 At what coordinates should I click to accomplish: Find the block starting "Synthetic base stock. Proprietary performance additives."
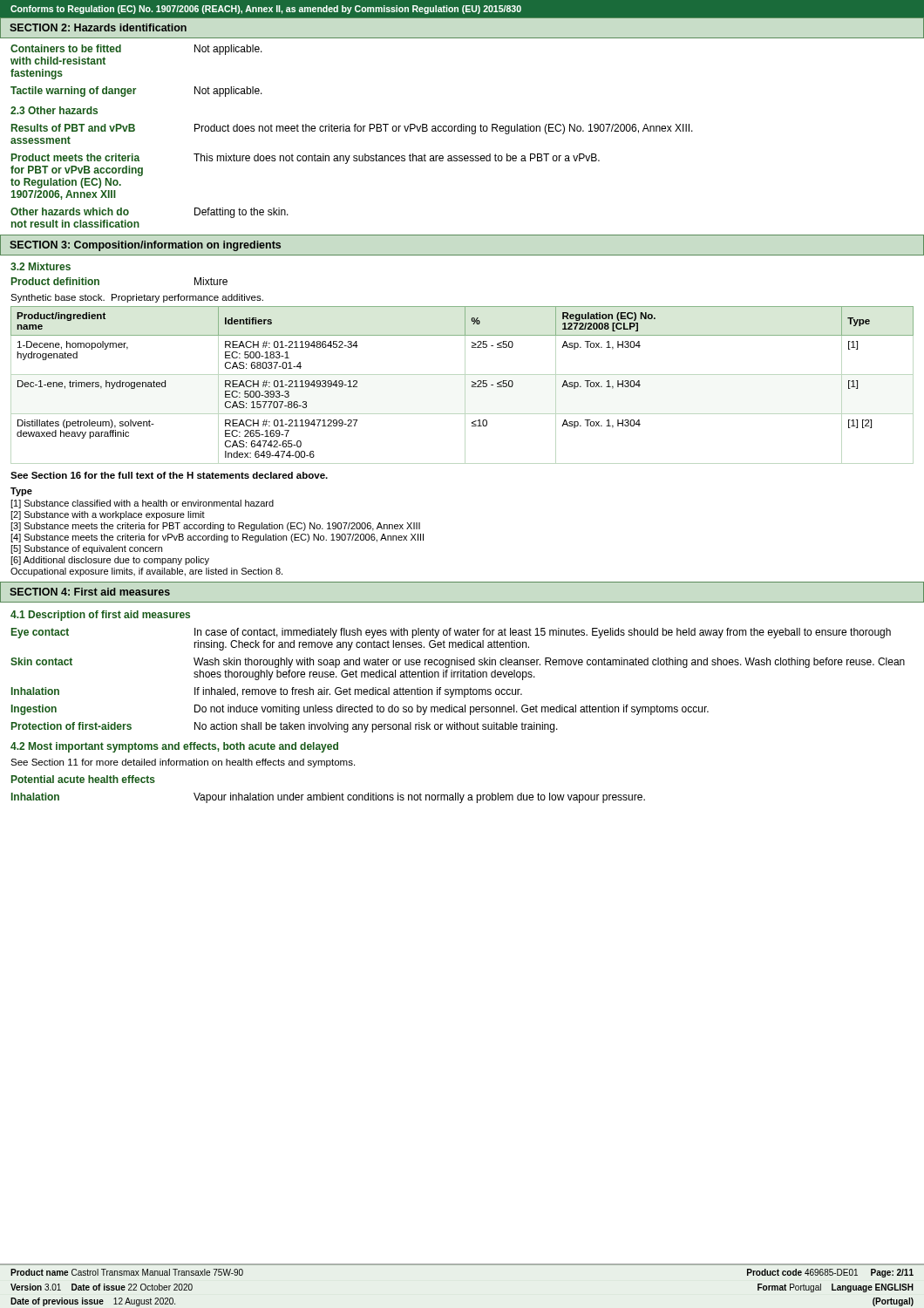137,297
